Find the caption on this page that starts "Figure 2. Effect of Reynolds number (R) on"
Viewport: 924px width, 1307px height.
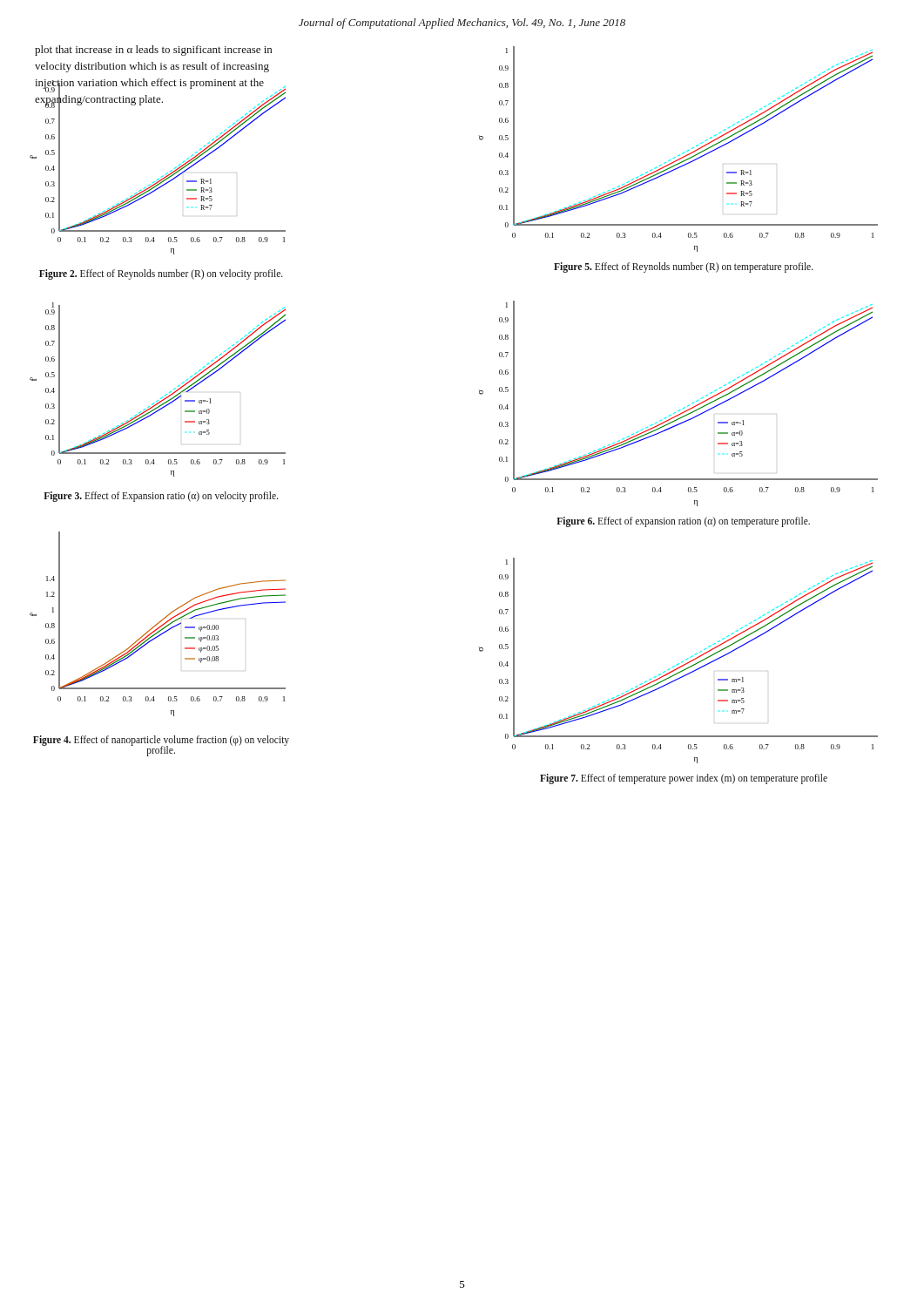pyautogui.click(x=161, y=274)
